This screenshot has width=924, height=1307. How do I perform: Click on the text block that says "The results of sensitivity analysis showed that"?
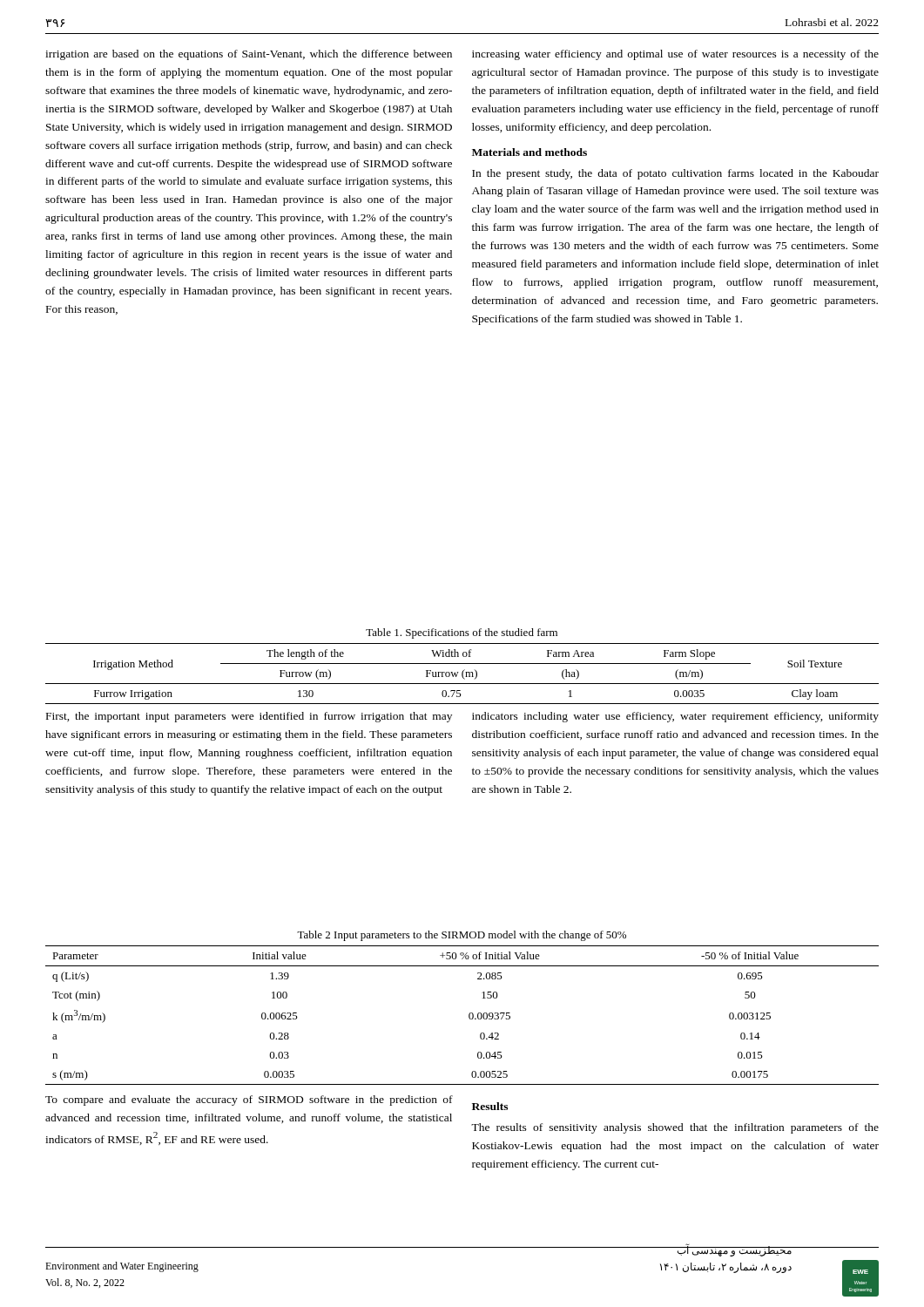tap(675, 1145)
